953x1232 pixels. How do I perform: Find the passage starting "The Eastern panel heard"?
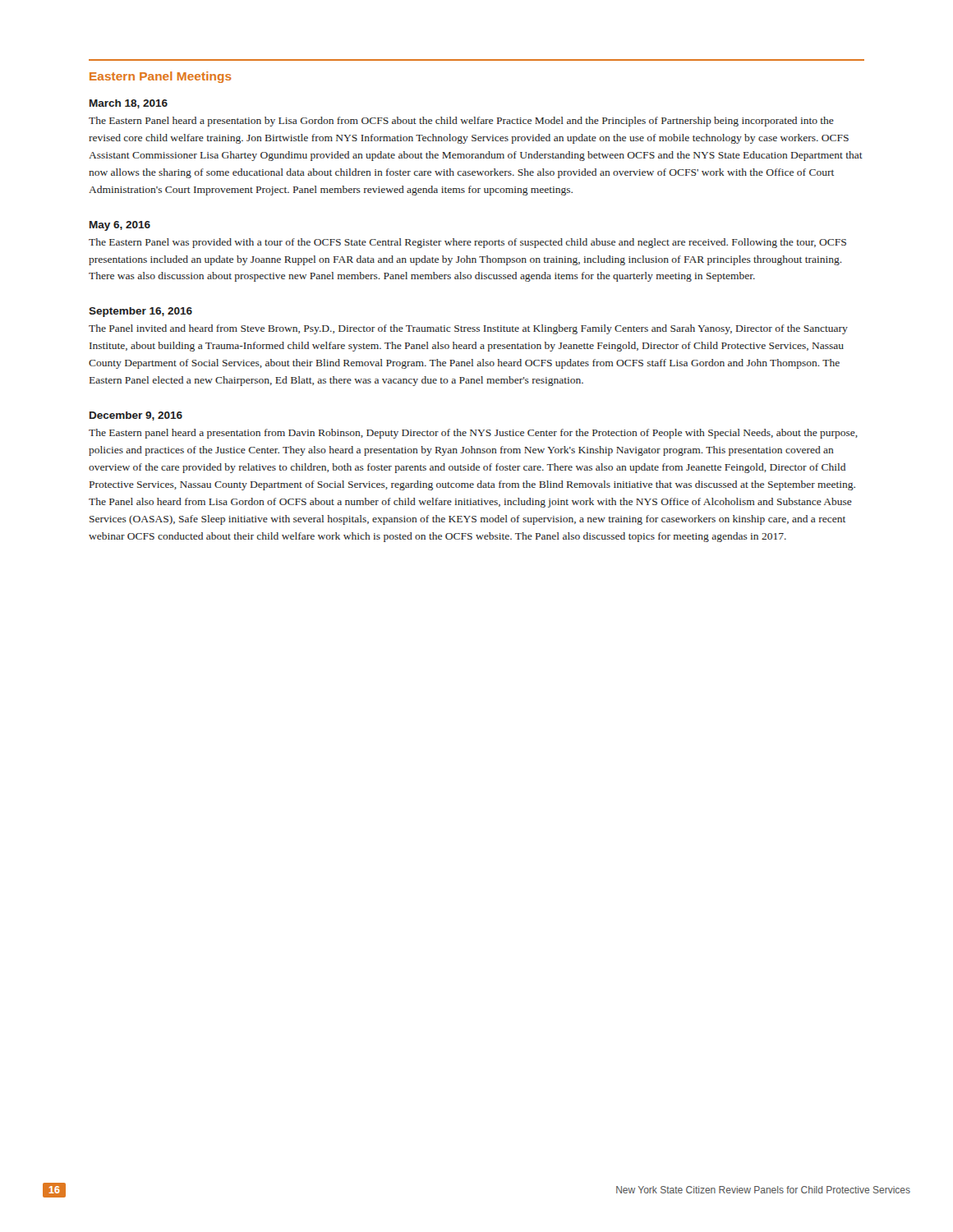click(x=473, y=484)
